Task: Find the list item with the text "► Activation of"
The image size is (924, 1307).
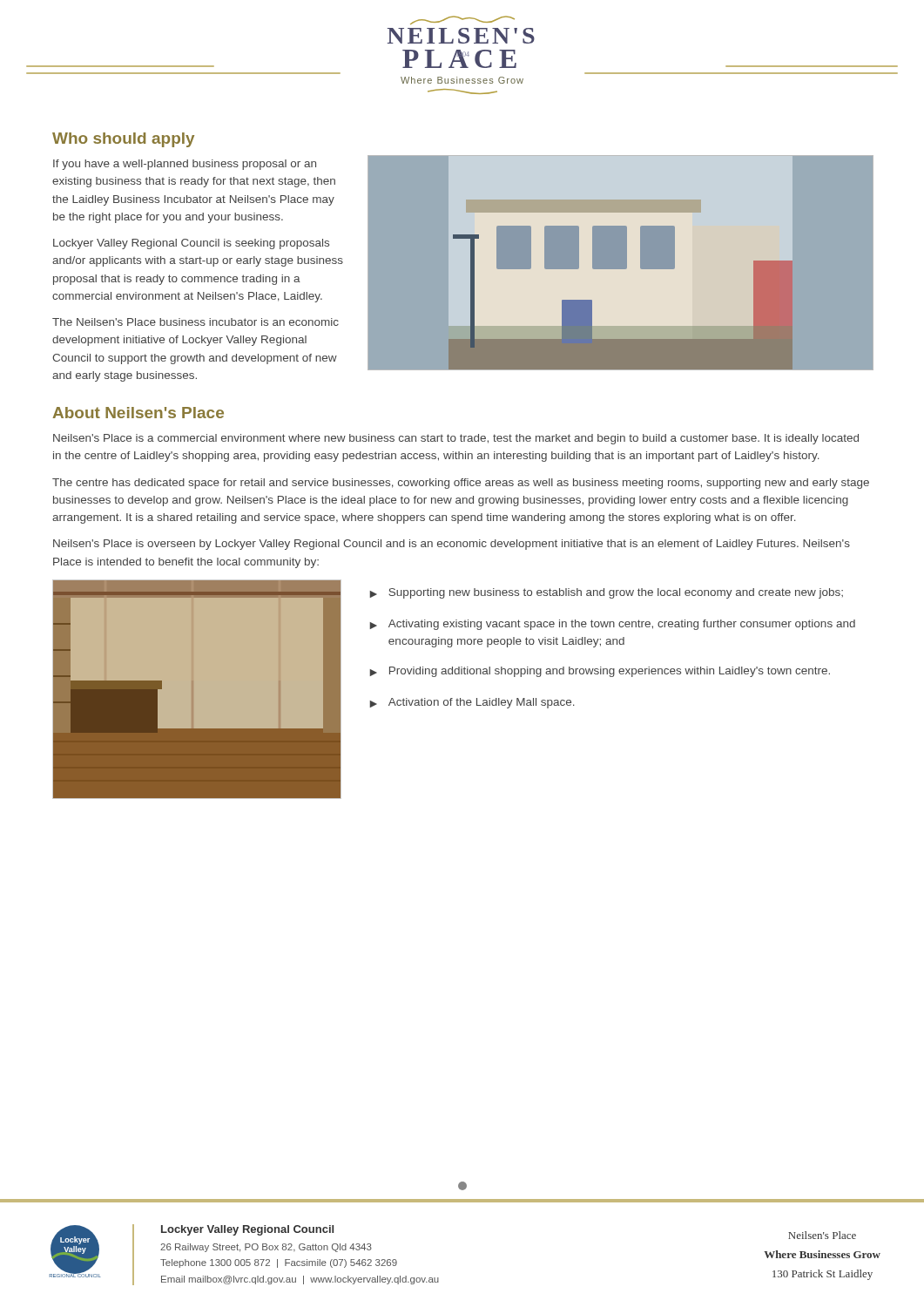Action: pos(471,703)
